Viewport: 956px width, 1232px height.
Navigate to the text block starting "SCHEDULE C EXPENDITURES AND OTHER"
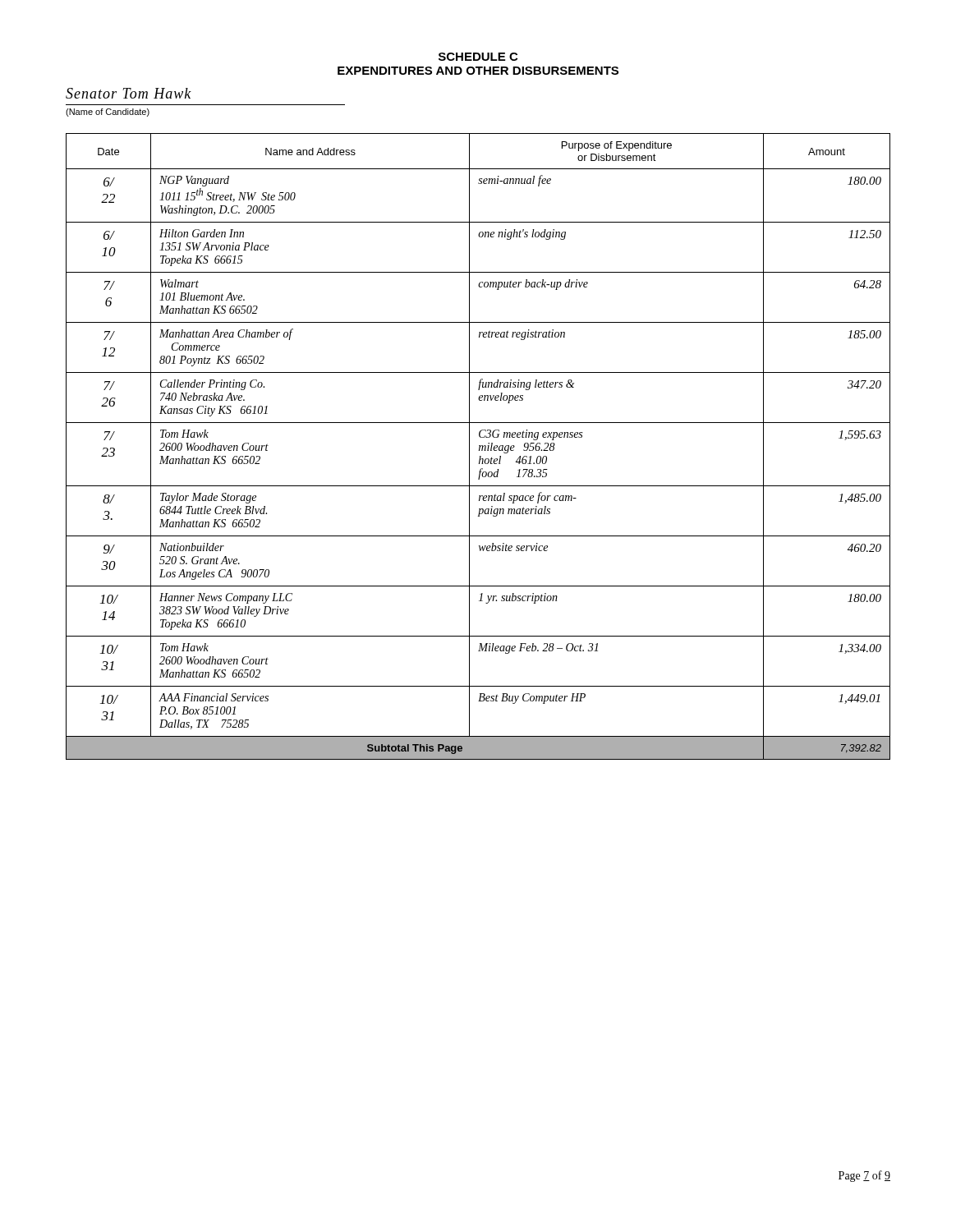tap(478, 63)
